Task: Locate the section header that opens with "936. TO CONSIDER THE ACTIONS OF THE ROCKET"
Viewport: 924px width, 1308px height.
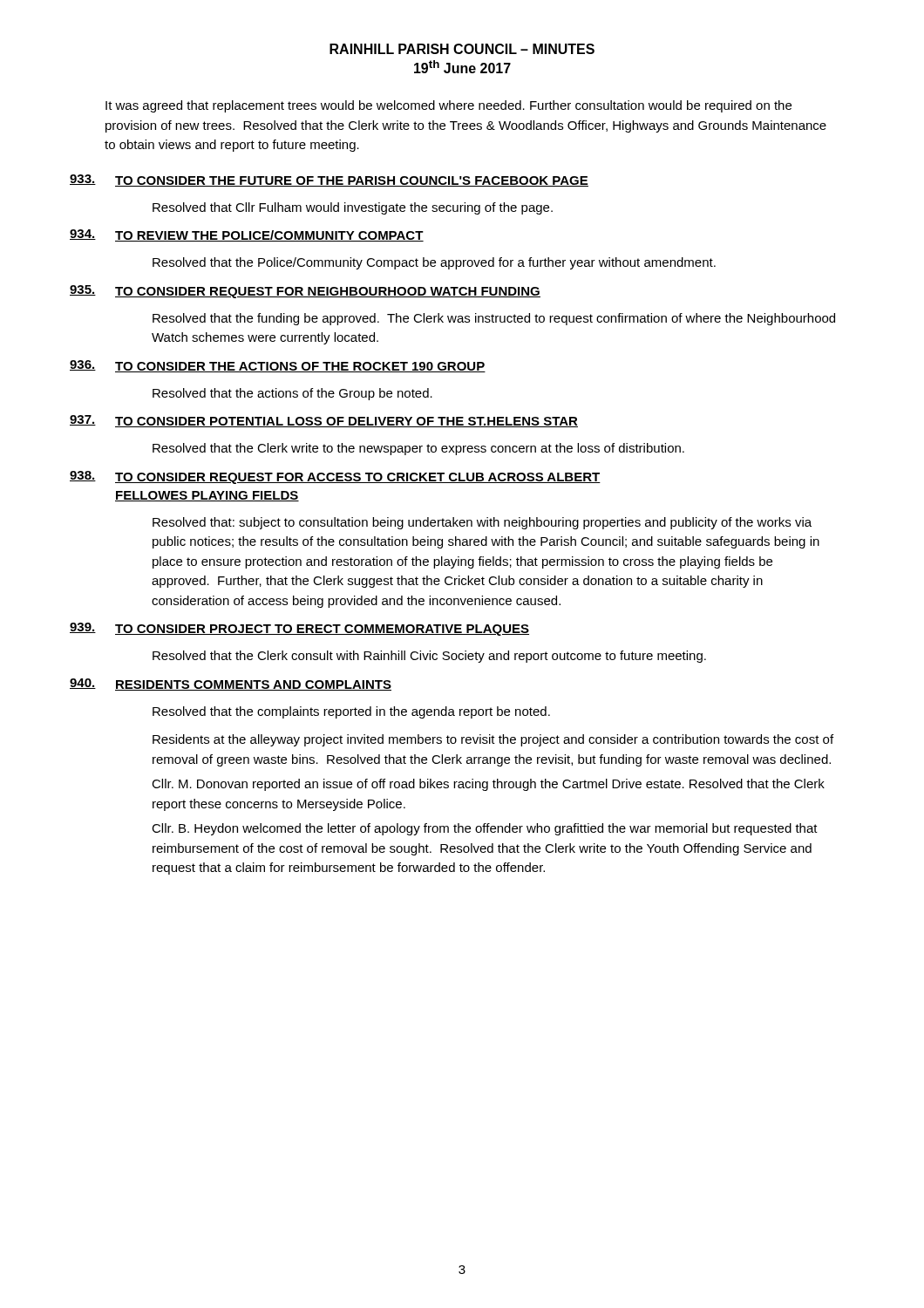Action: [277, 366]
